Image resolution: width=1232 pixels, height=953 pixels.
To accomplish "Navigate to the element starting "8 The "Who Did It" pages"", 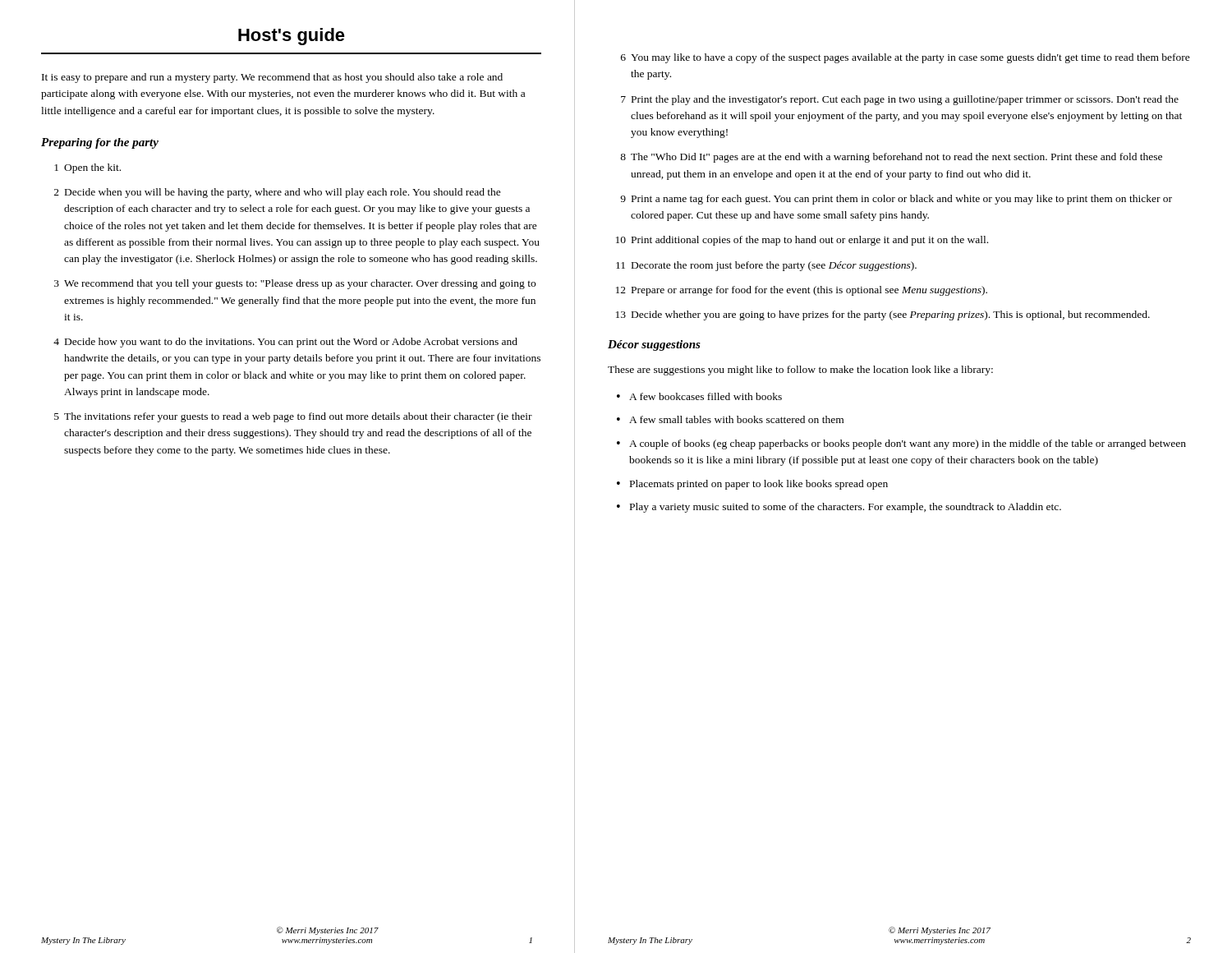I will click(x=899, y=166).
